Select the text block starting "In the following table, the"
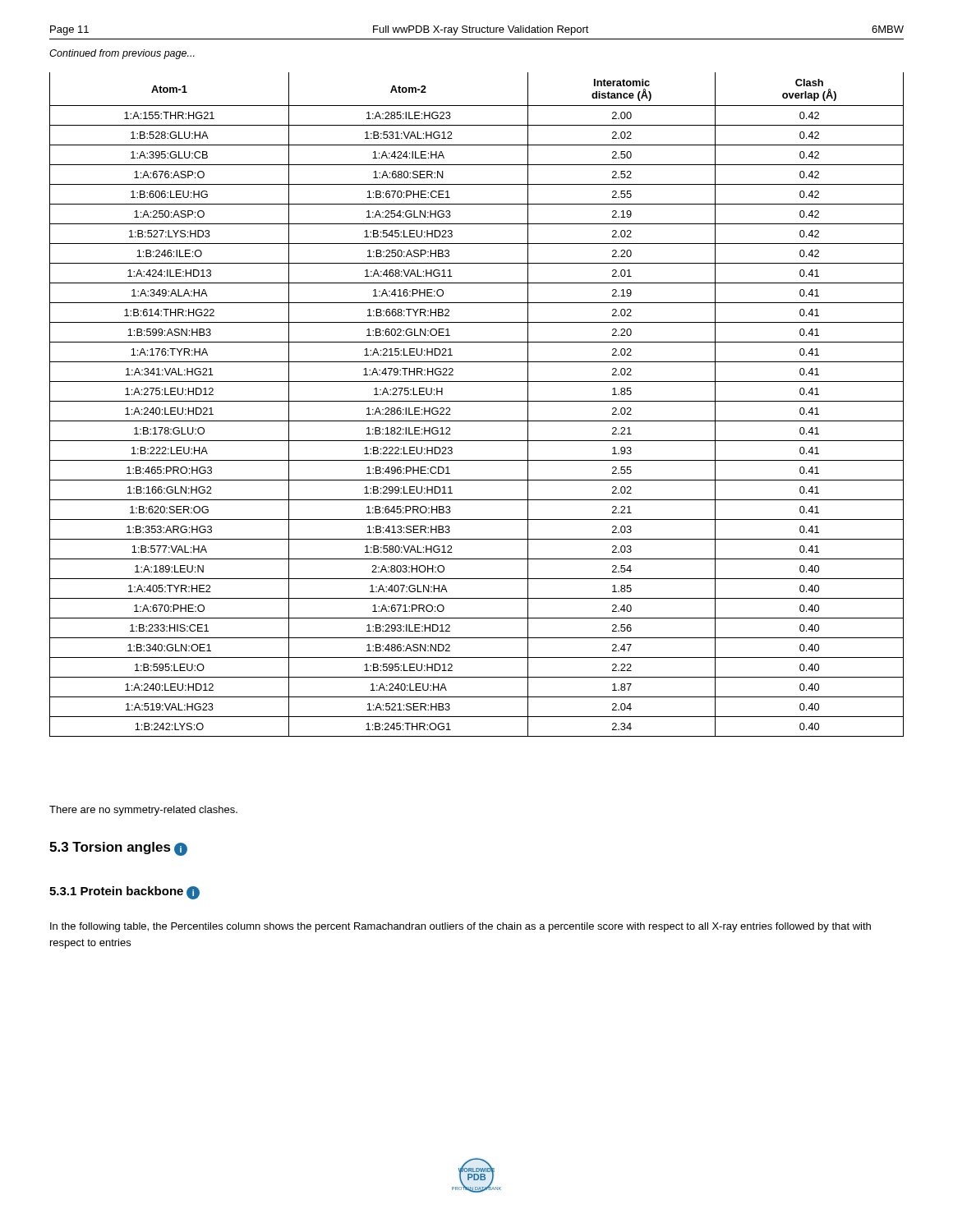The width and height of the screenshot is (953, 1232). (x=460, y=934)
